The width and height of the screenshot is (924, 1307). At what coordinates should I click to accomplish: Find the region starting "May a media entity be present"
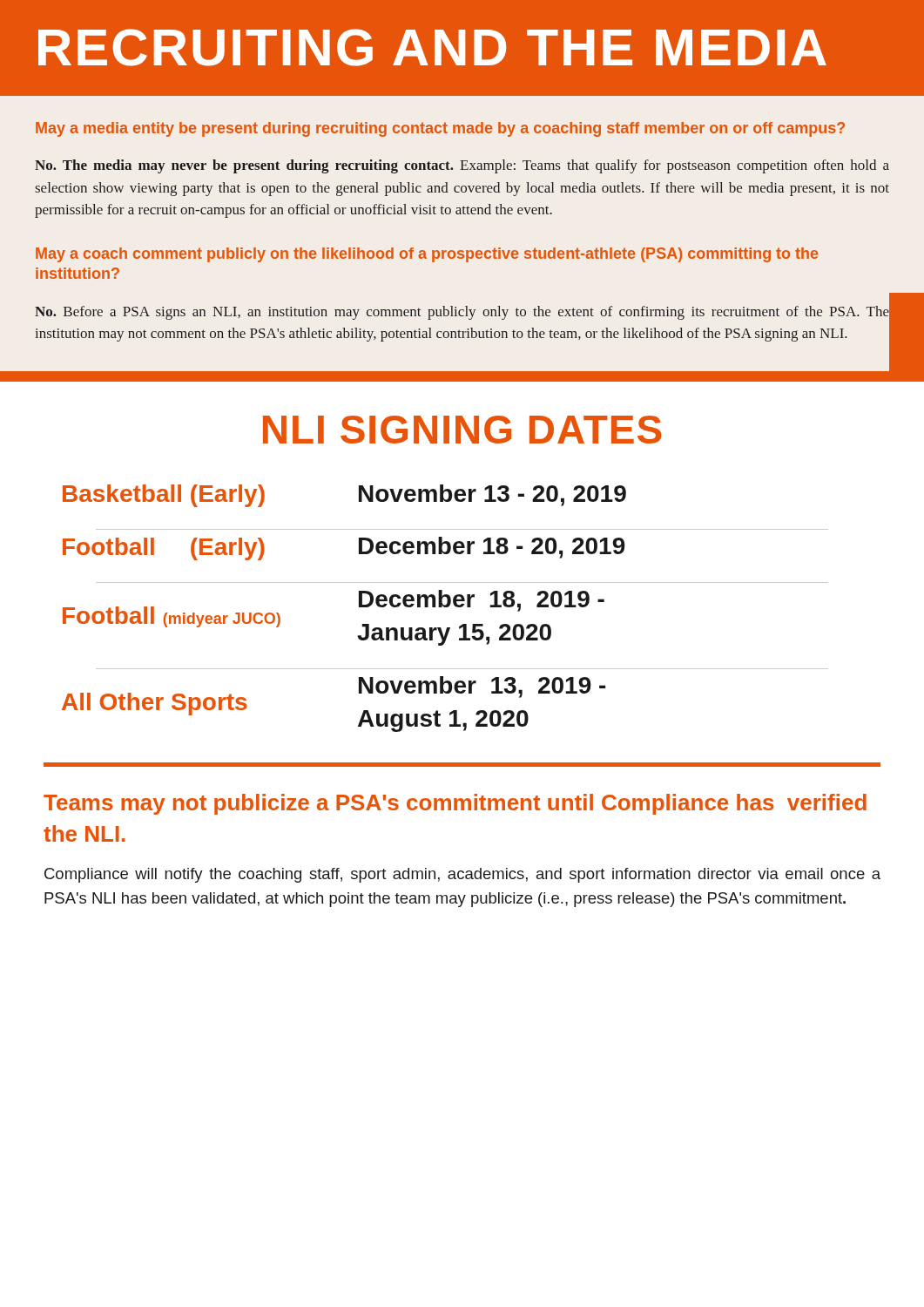(462, 129)
